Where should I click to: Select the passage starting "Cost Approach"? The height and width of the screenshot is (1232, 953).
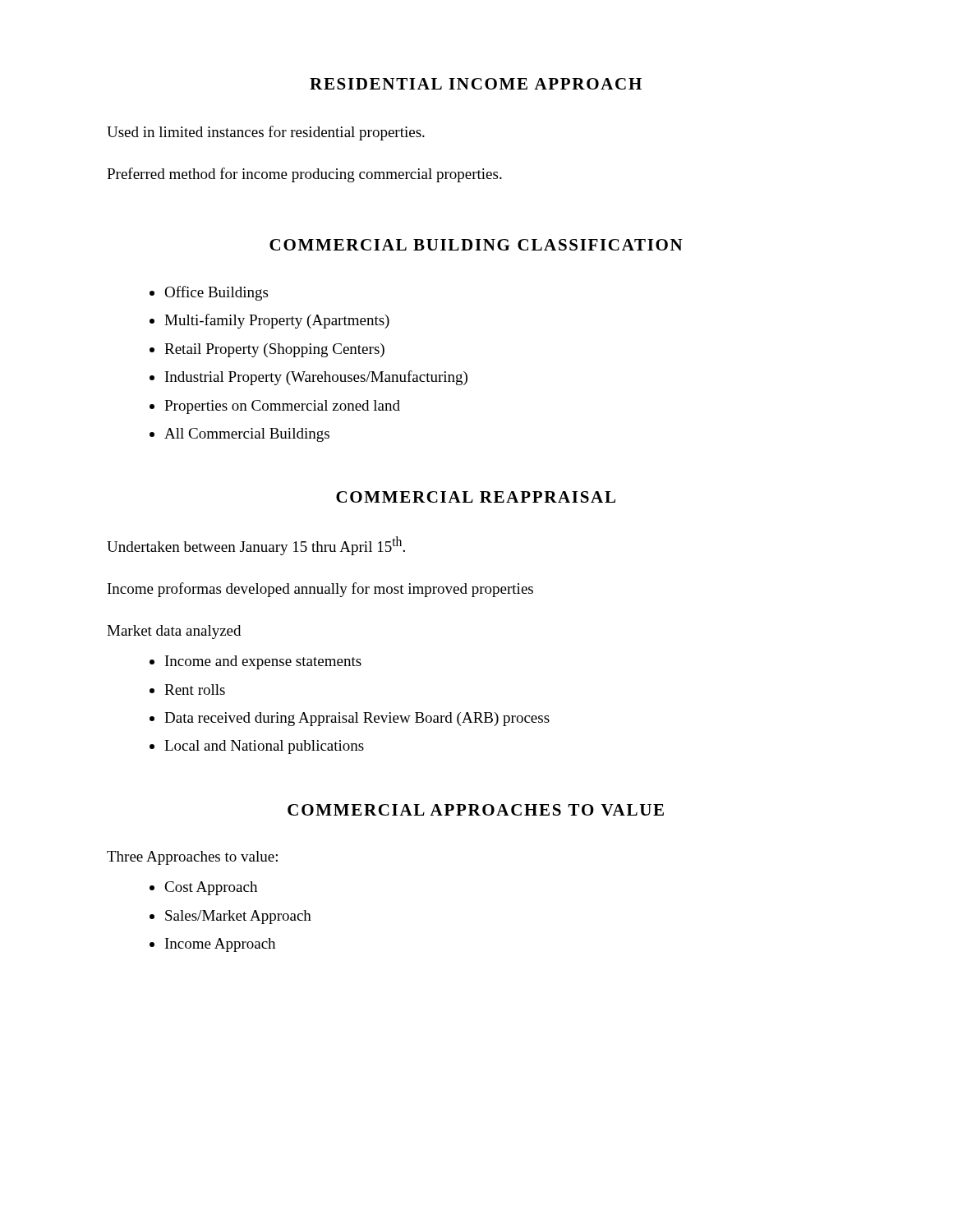pyautogui.click(x=211, y=887)
